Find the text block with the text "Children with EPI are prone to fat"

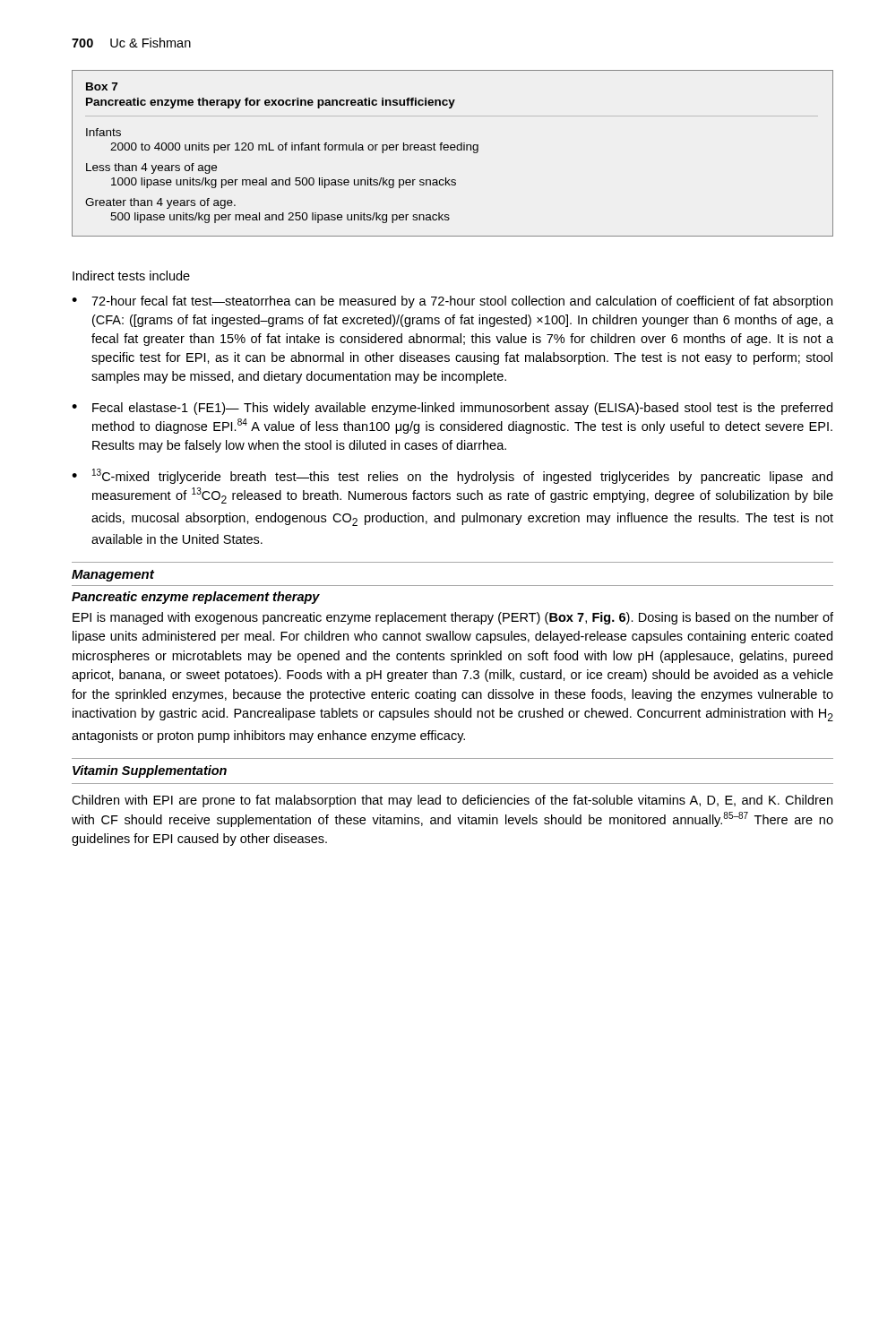point(452,820)
